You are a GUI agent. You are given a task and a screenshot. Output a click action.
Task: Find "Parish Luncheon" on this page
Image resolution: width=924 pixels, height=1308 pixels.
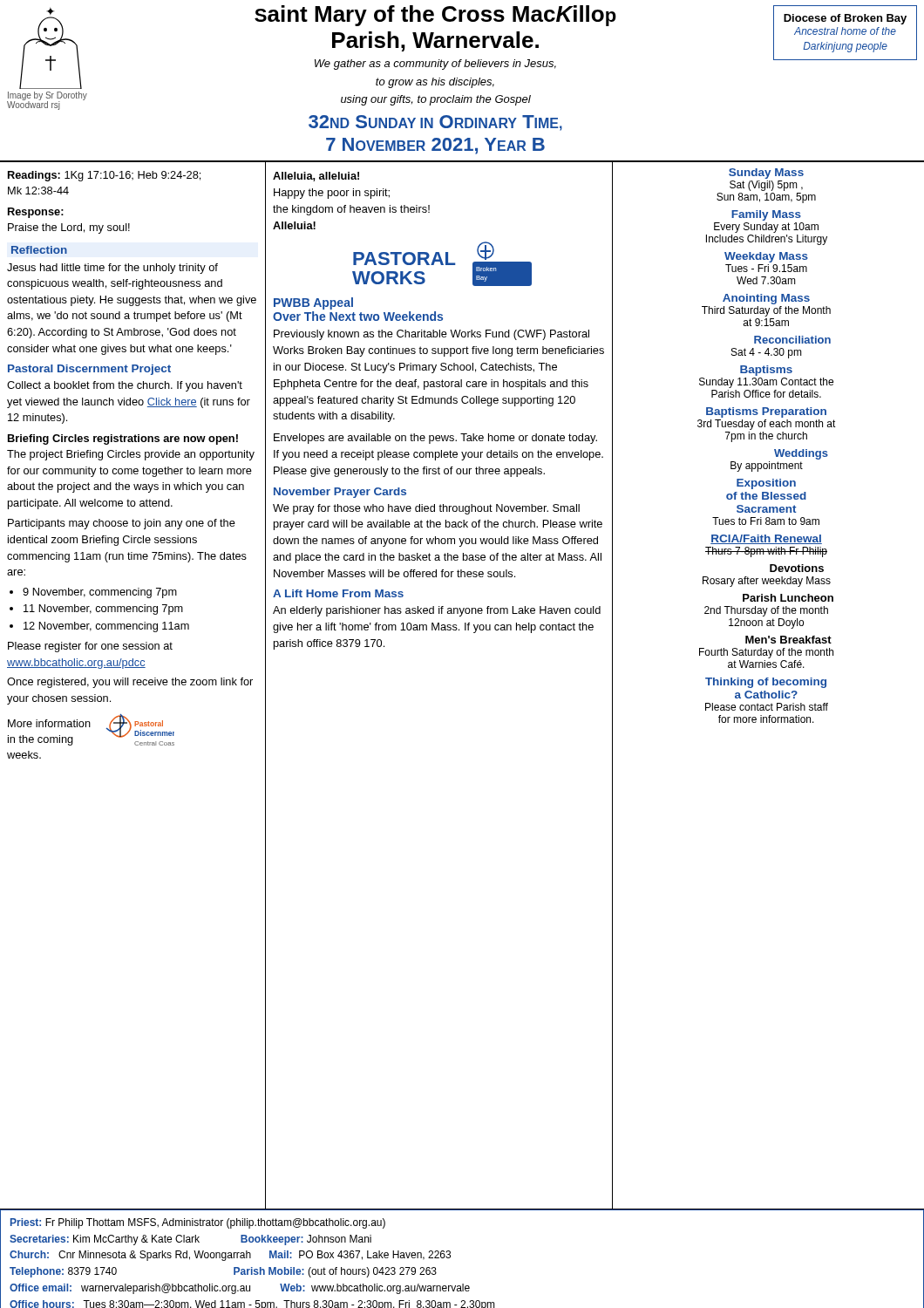click(788, 597)
